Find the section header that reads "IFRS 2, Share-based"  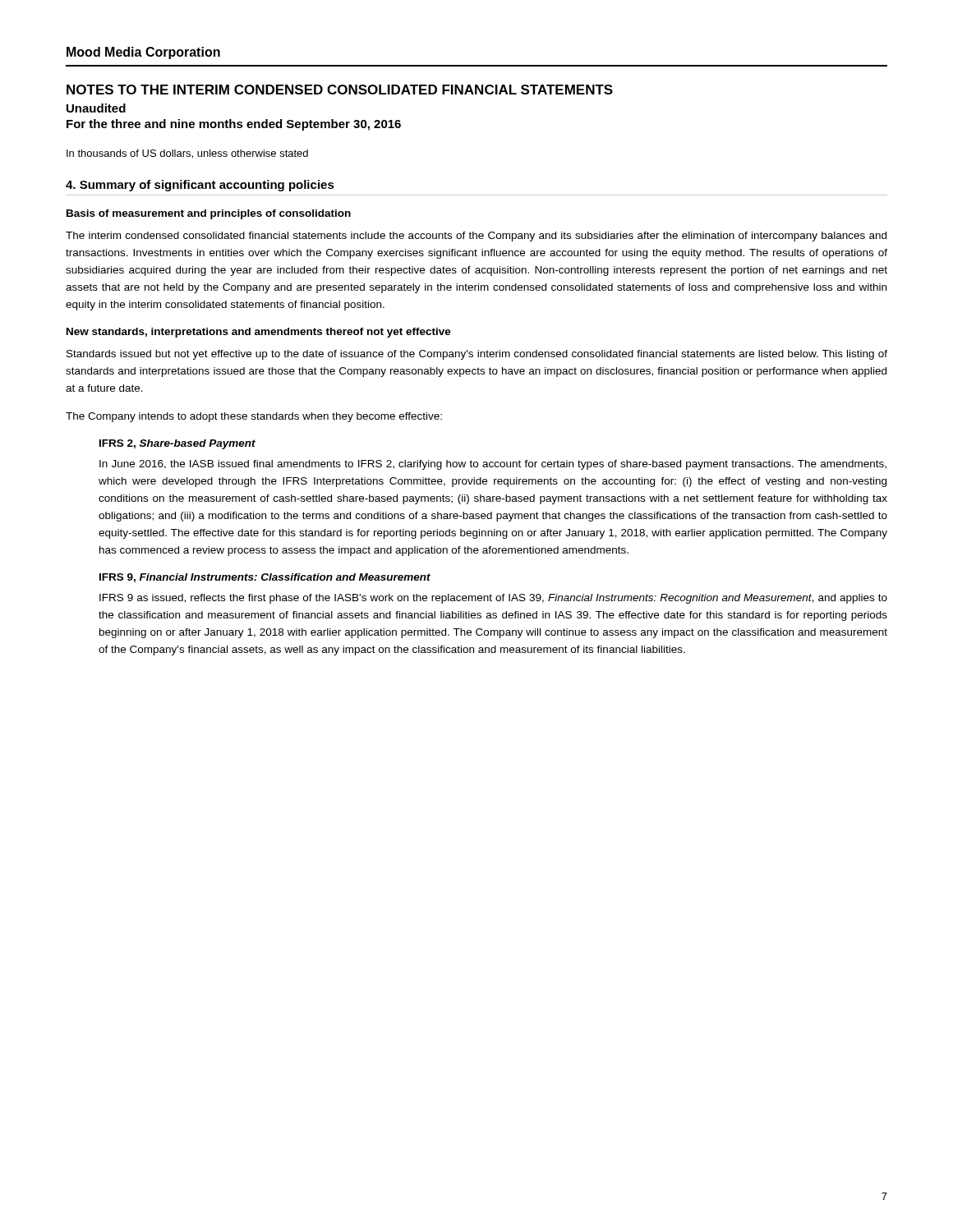coord(177,443)
